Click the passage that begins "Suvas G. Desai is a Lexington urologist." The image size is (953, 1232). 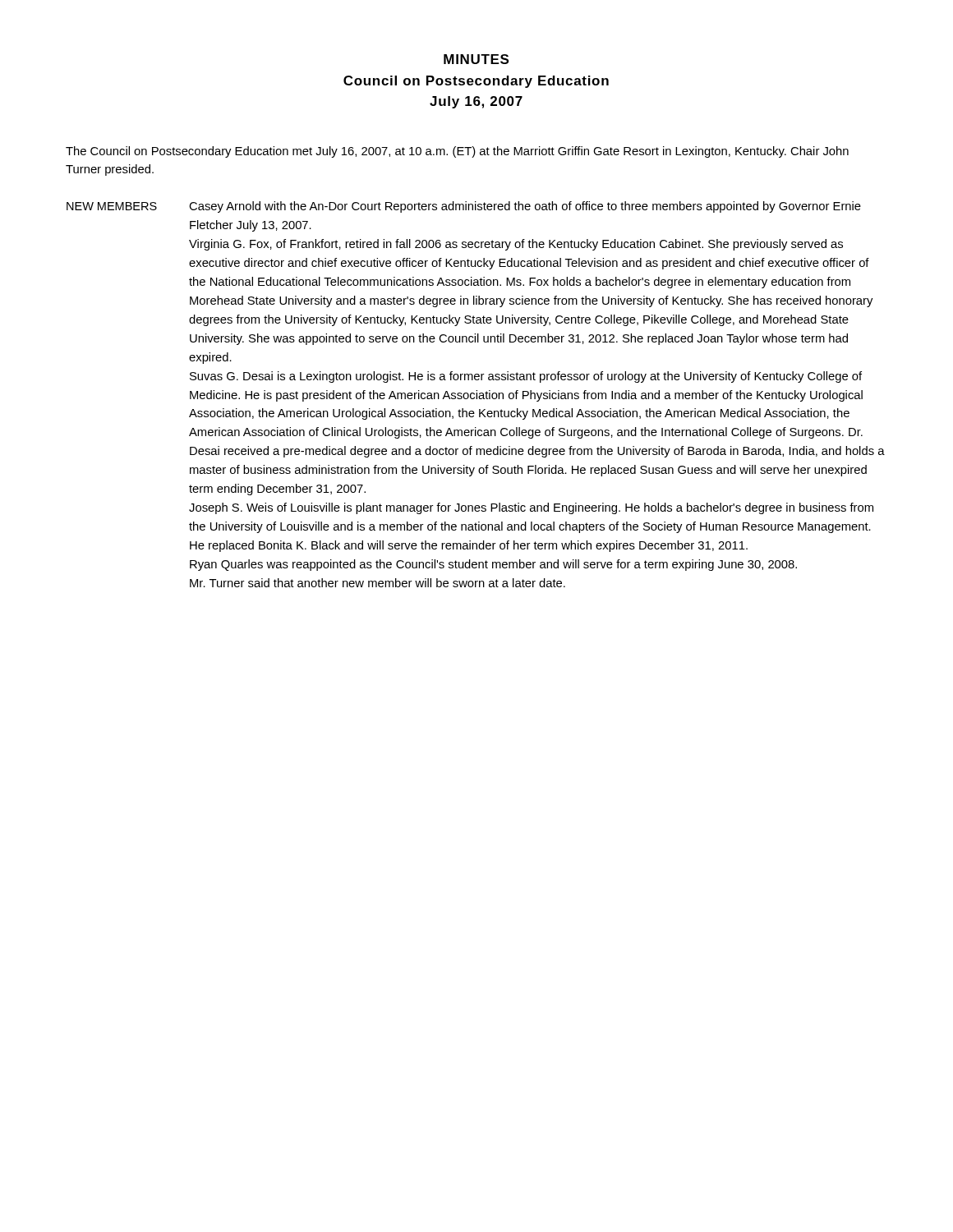[538, 433]
